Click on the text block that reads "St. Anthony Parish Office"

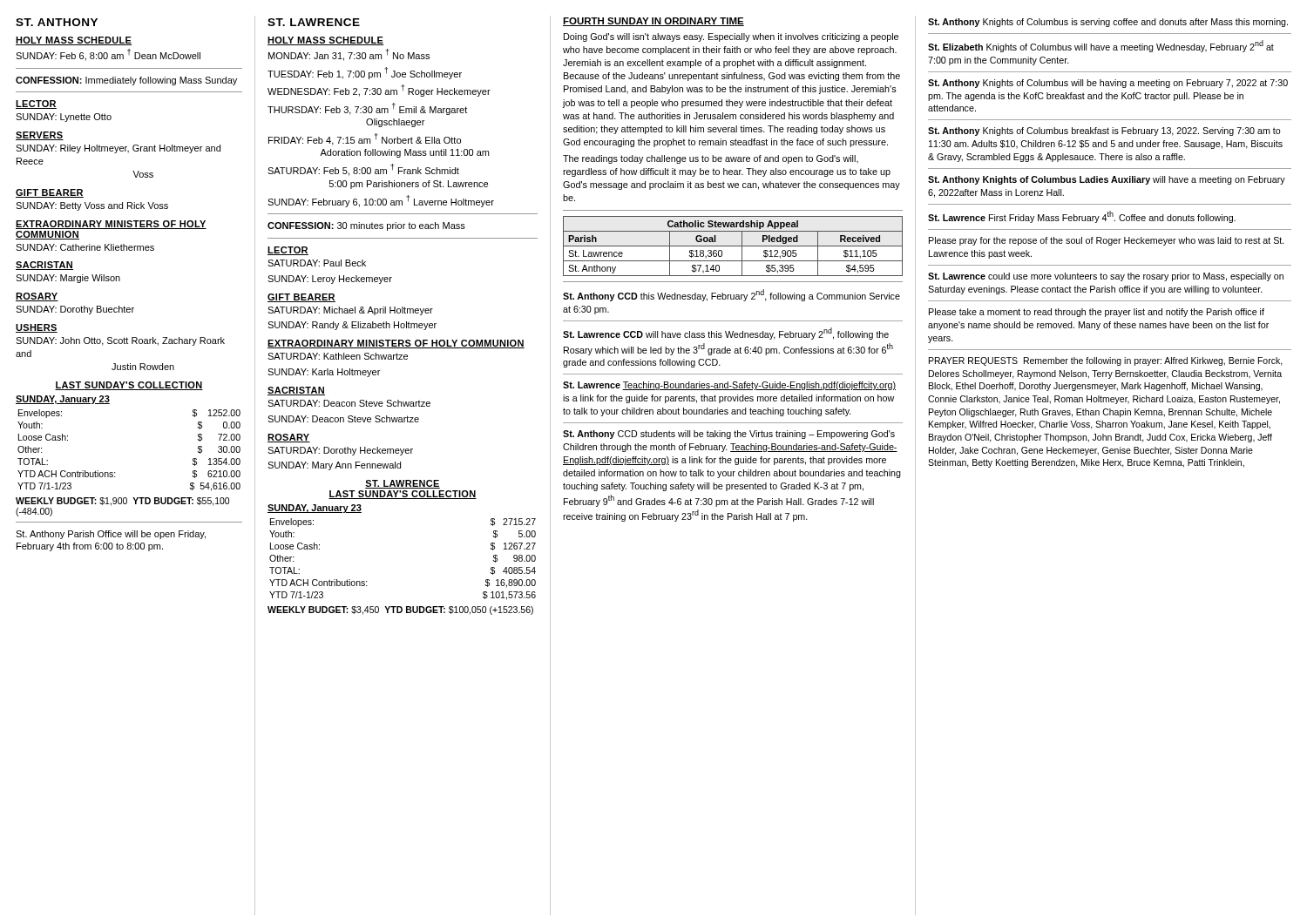click(x=129, y=540)
